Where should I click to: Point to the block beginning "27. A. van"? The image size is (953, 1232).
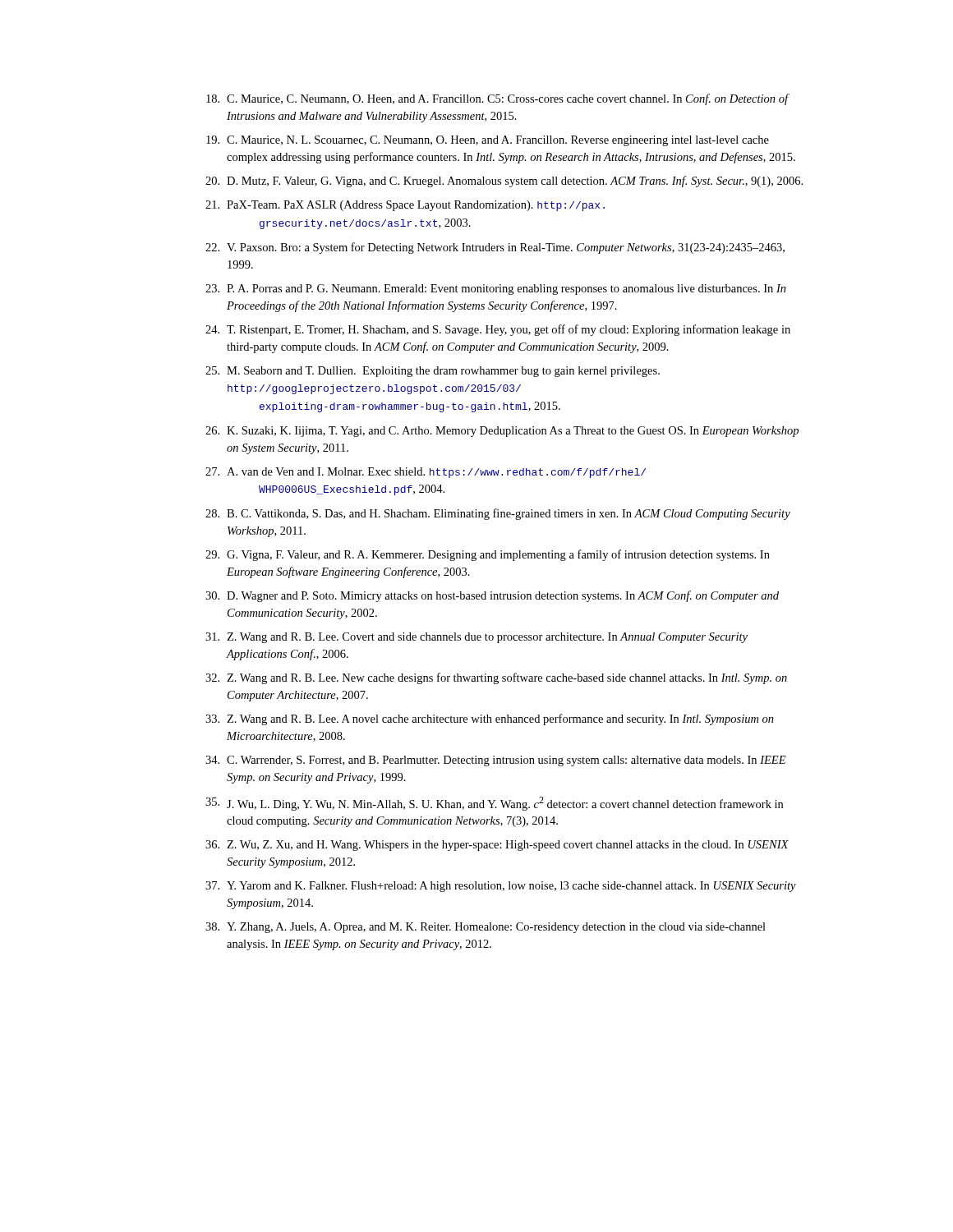tap(497, 481)
